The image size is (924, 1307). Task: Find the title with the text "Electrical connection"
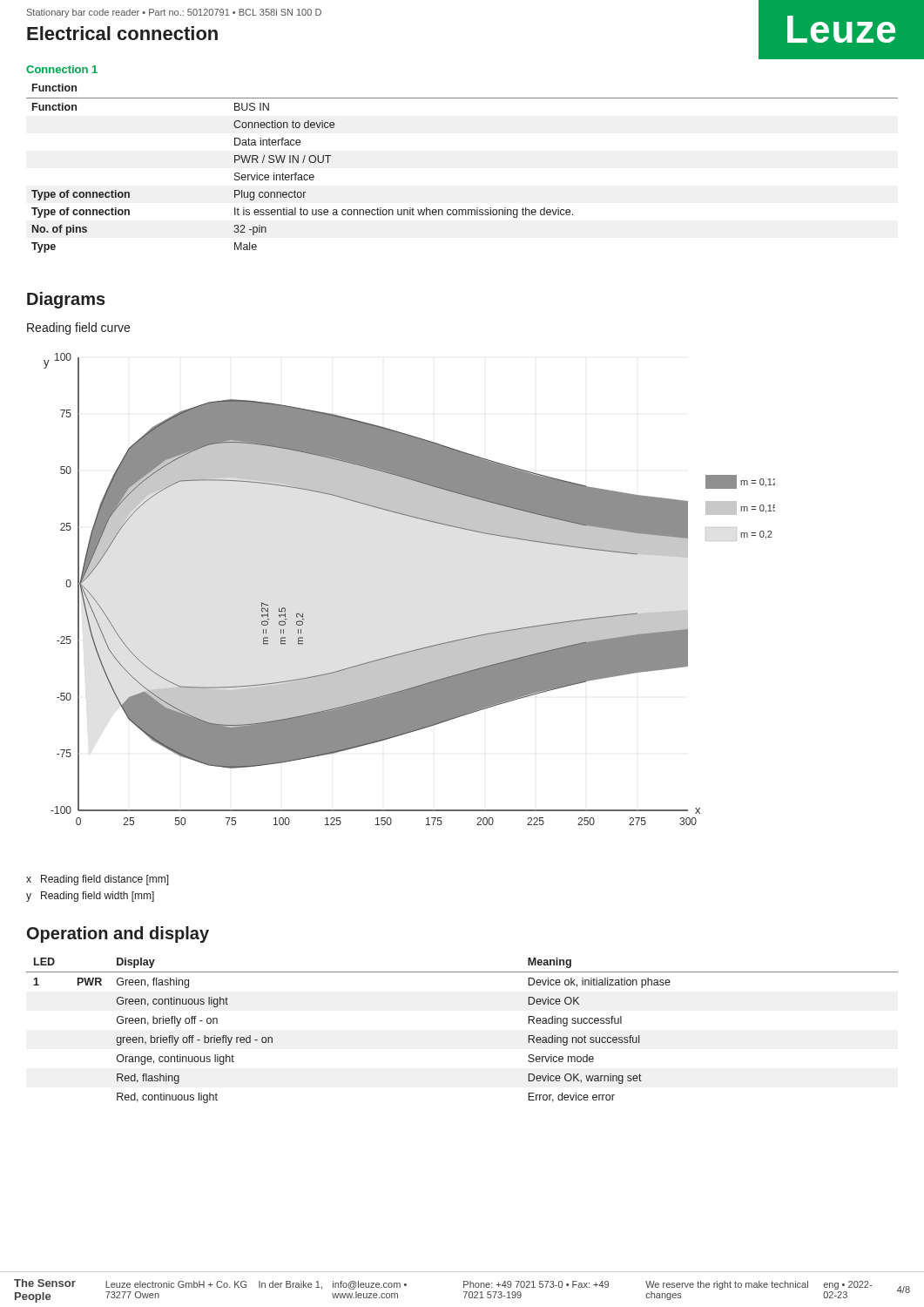coord(122,34)
